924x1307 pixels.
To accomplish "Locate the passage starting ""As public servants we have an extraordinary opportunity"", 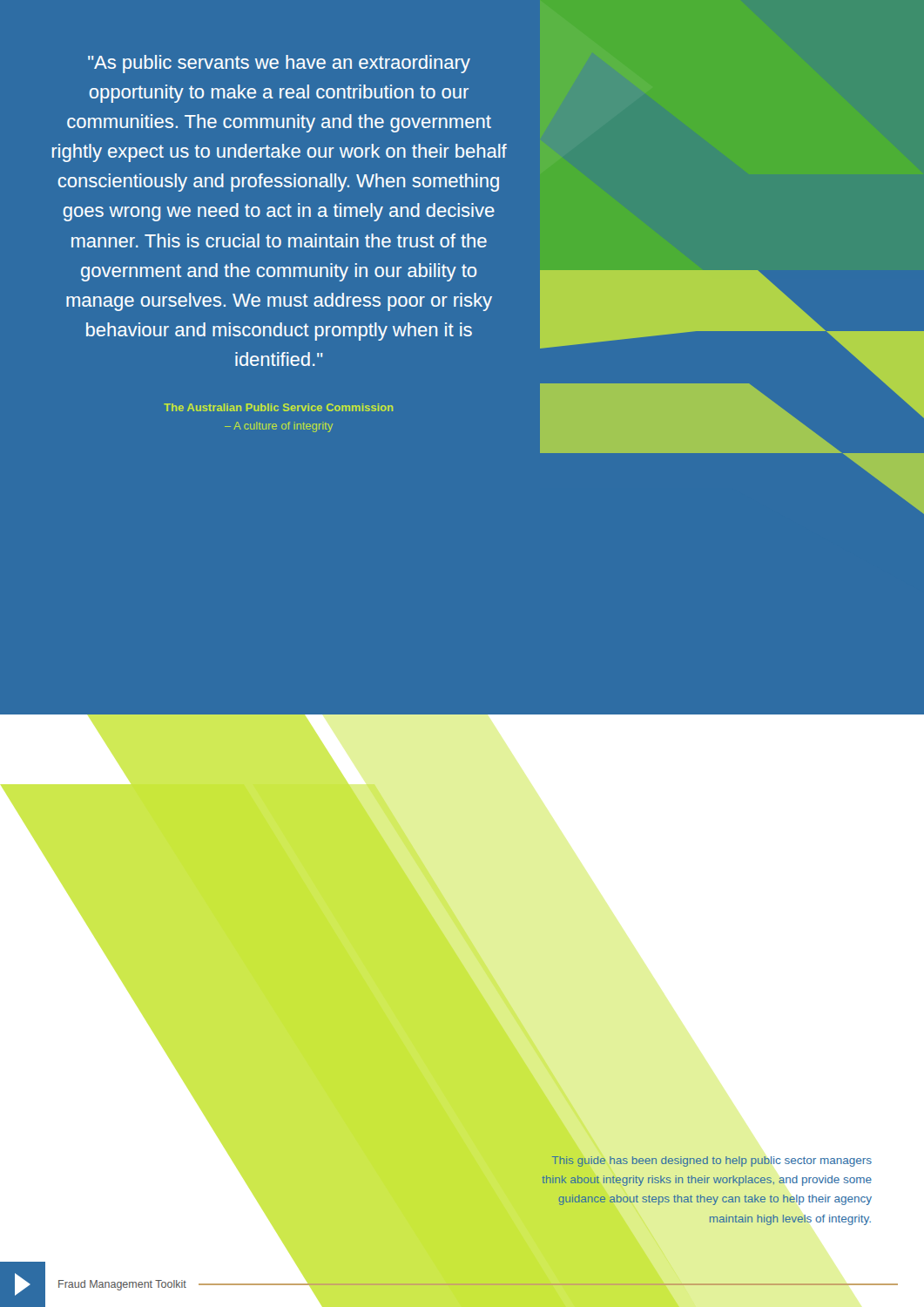I will tap(279, 242).
